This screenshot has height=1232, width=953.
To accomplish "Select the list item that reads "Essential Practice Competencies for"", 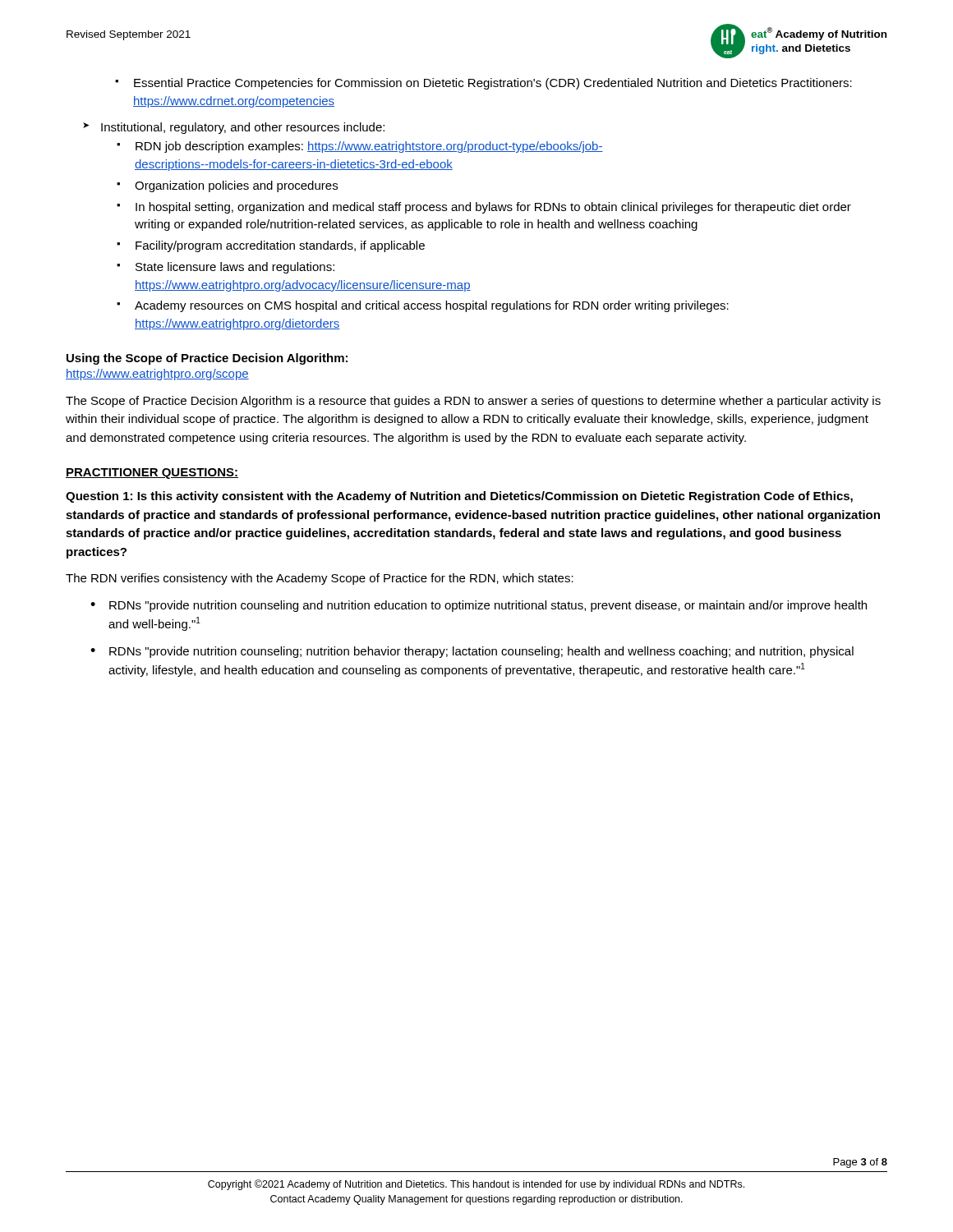I will click(x=501, y=92).
